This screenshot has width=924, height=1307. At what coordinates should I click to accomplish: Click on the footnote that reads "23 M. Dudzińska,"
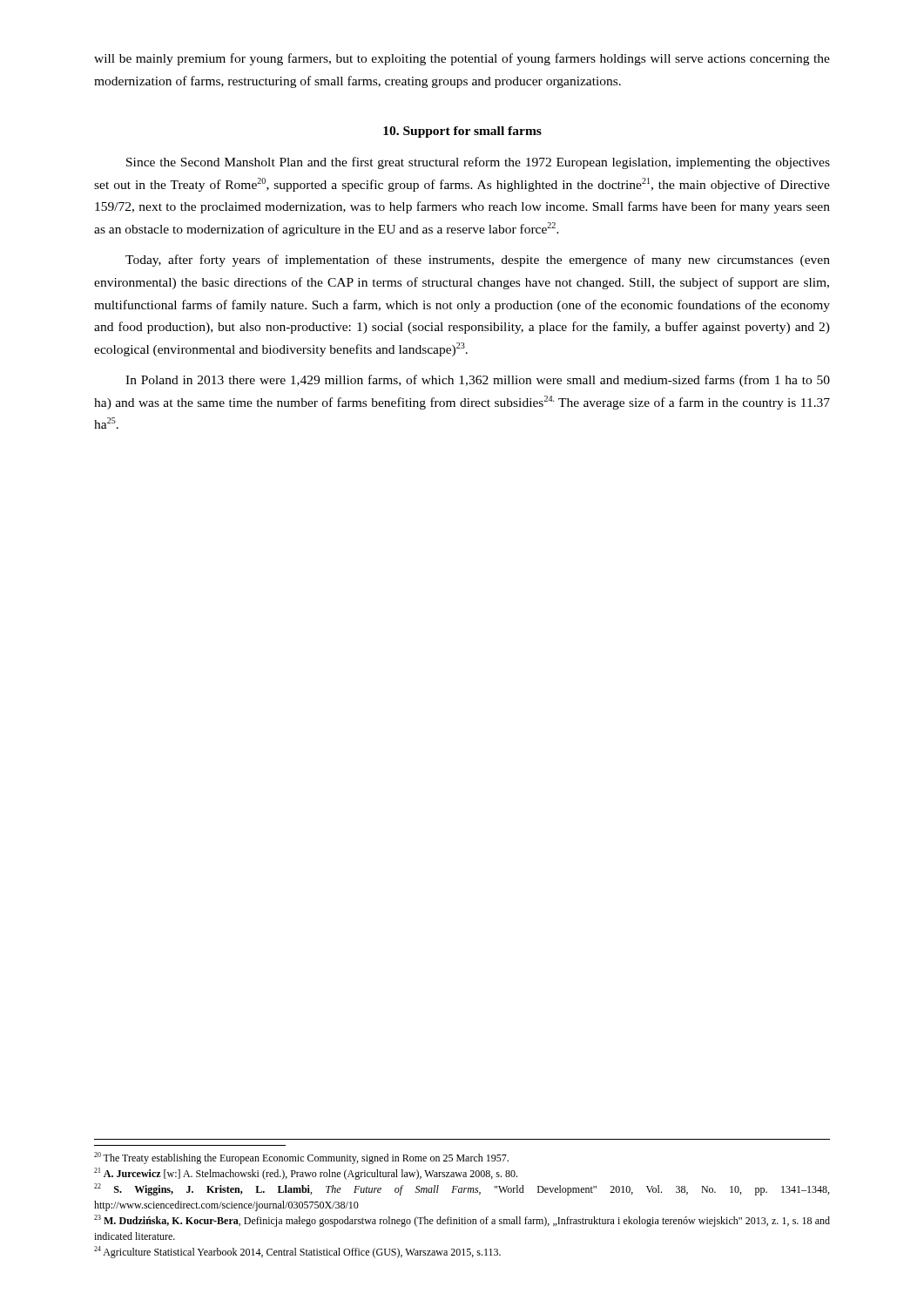(x=462, y=1229)
